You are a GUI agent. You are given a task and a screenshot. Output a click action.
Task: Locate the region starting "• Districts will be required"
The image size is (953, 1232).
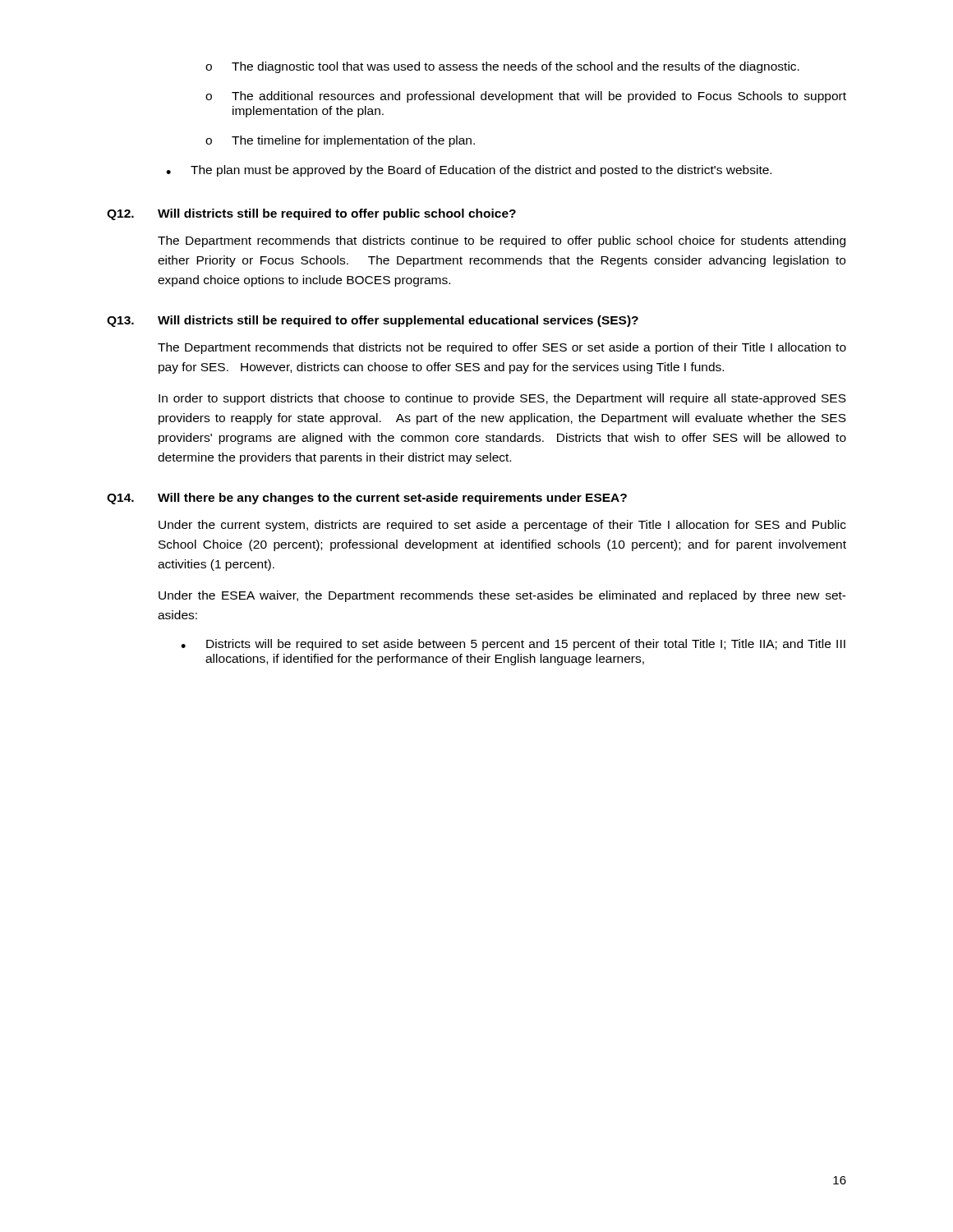513,652
